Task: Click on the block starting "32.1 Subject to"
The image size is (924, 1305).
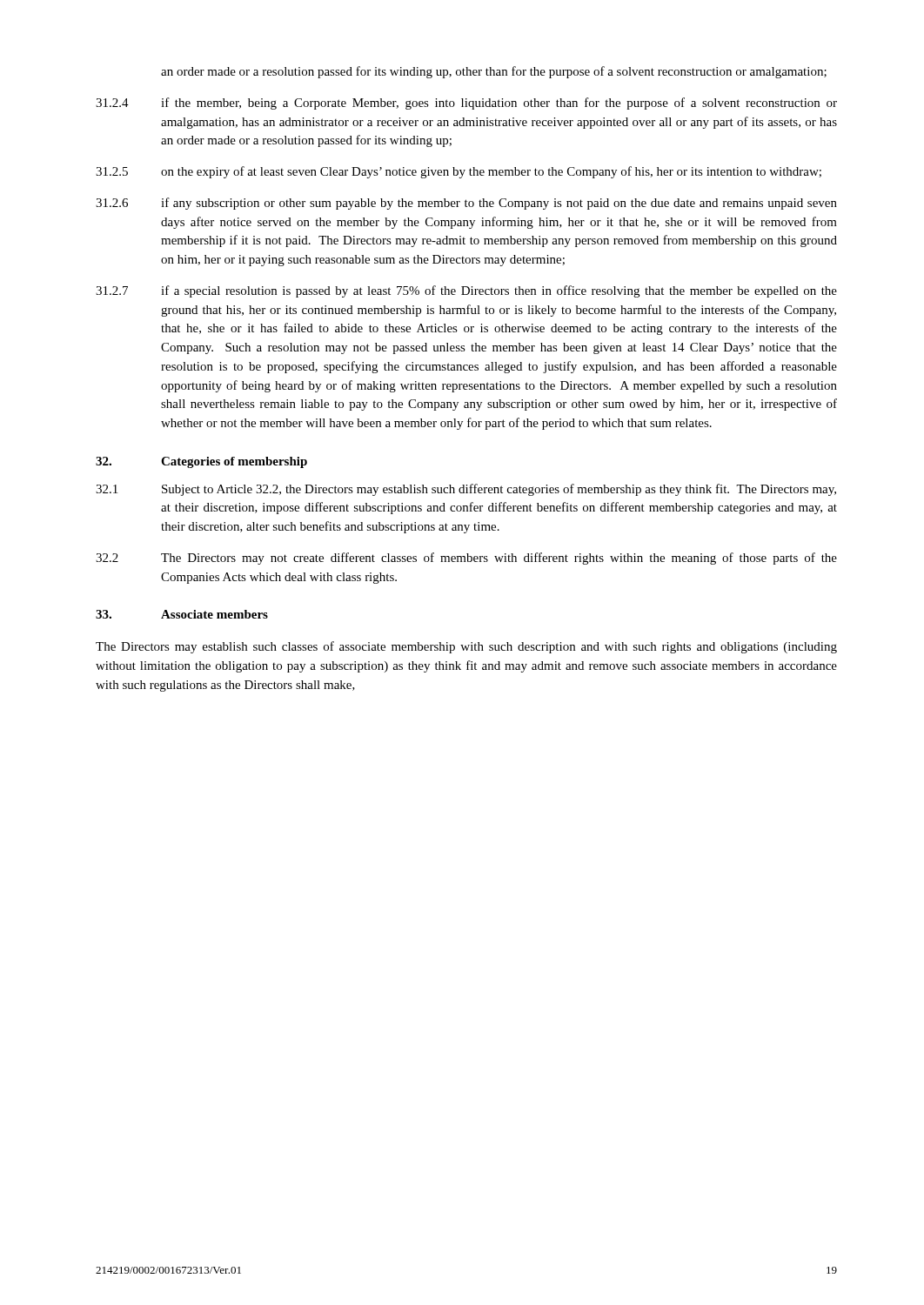Action: tap(466, 508)
